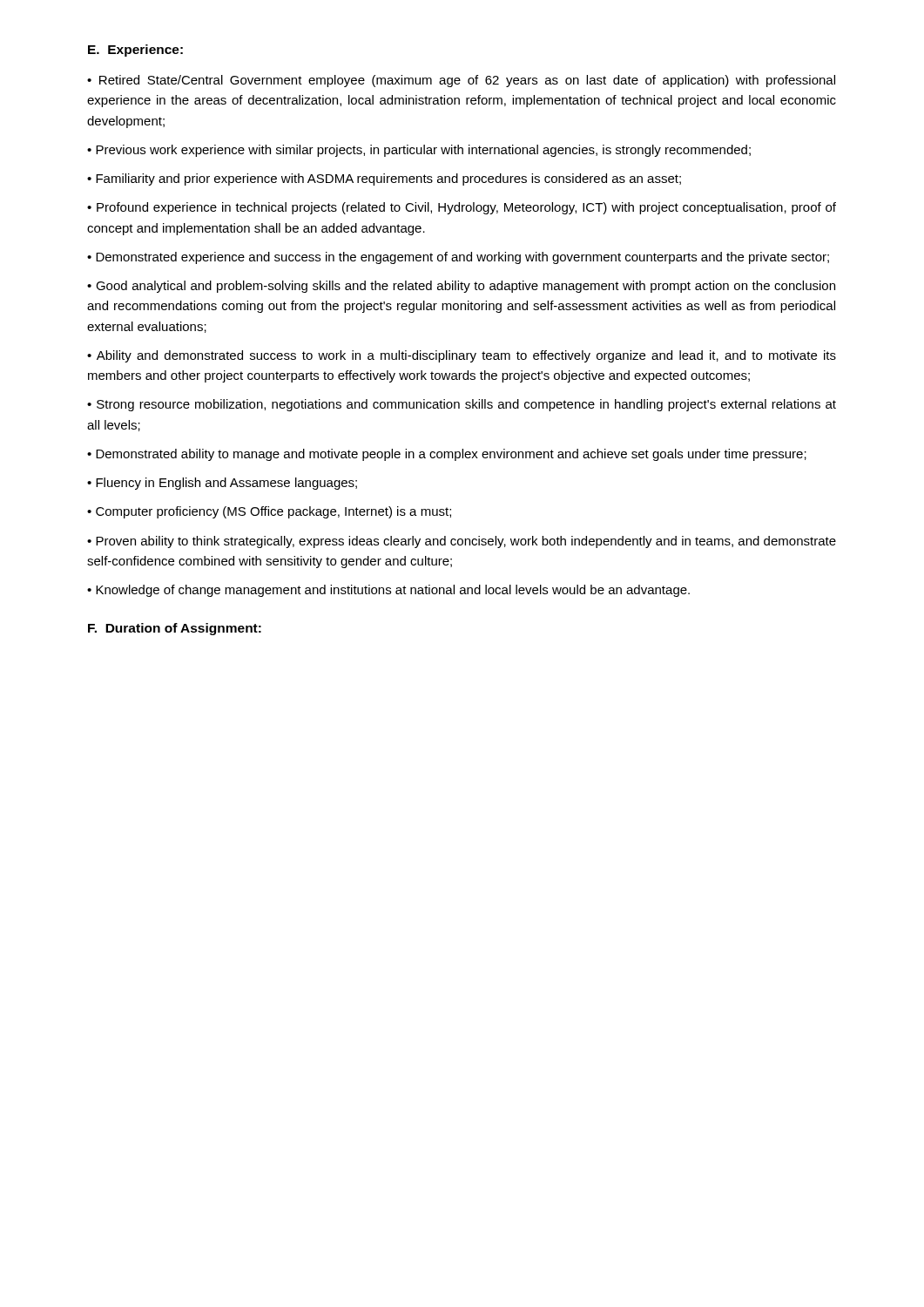Point to the block beginning "• Knowledge of change"

pos(389,589)
